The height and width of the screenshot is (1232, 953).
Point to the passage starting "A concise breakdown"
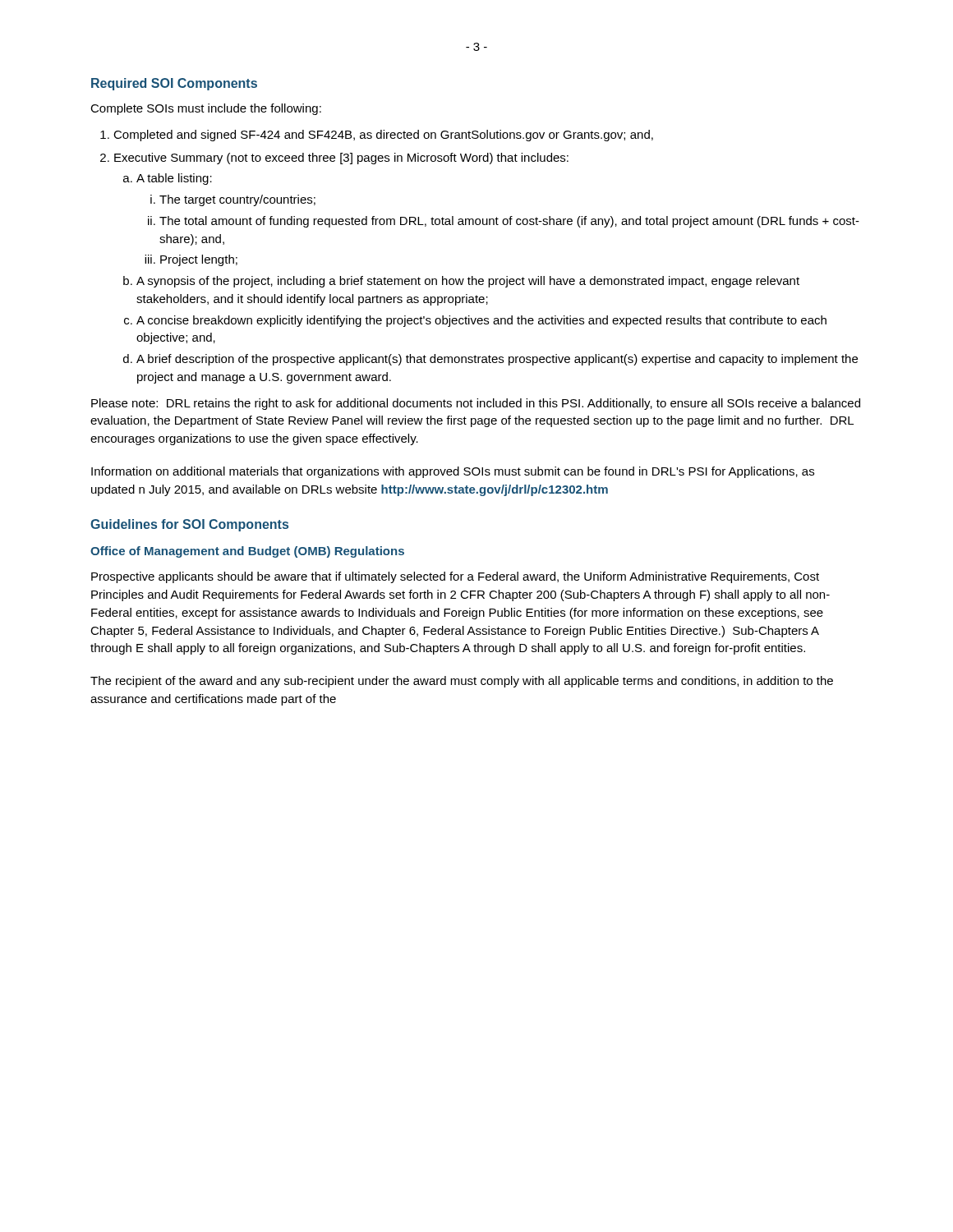pos(482,328)
